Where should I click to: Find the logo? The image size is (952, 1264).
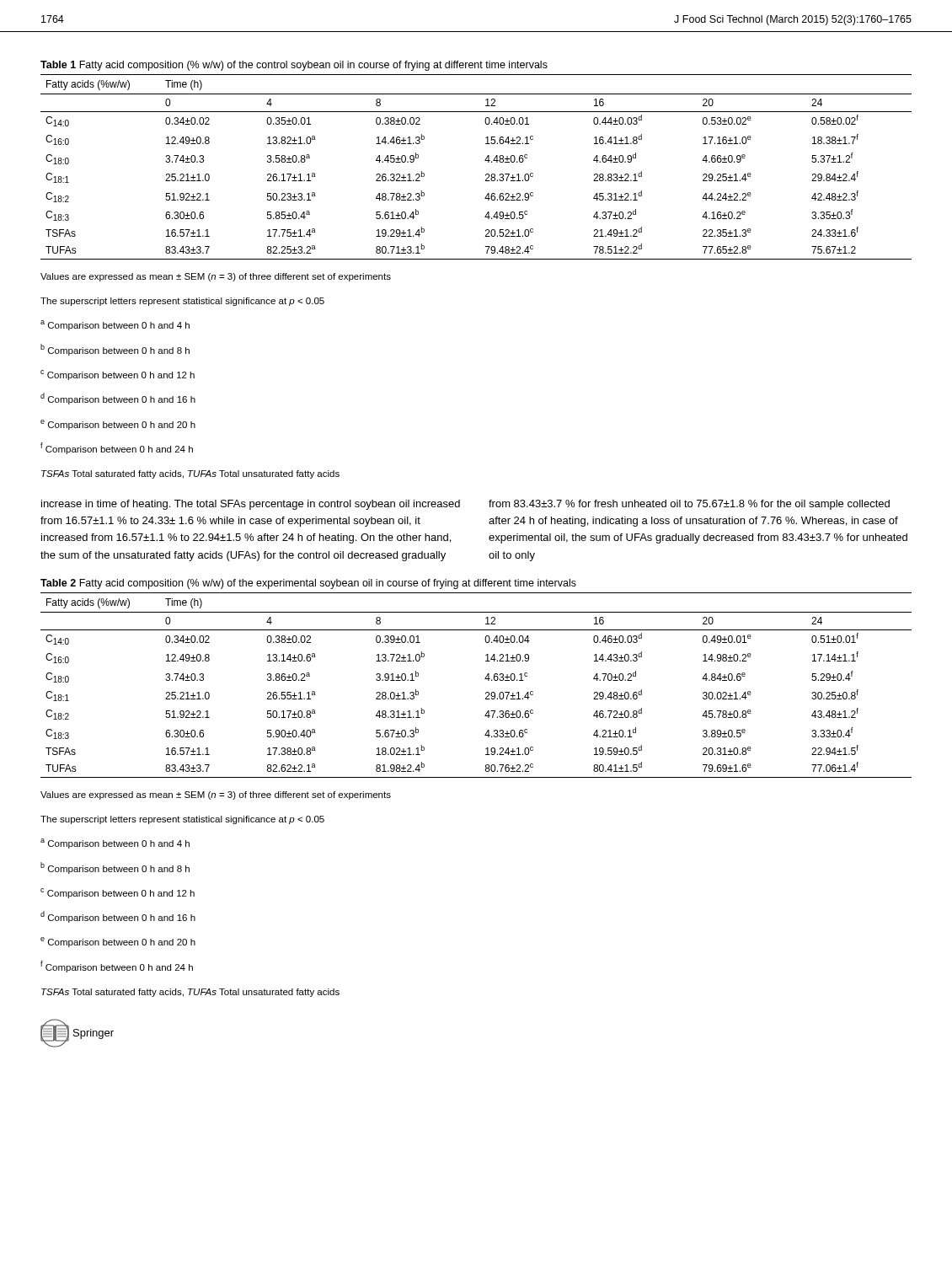tap(476, 1033)
